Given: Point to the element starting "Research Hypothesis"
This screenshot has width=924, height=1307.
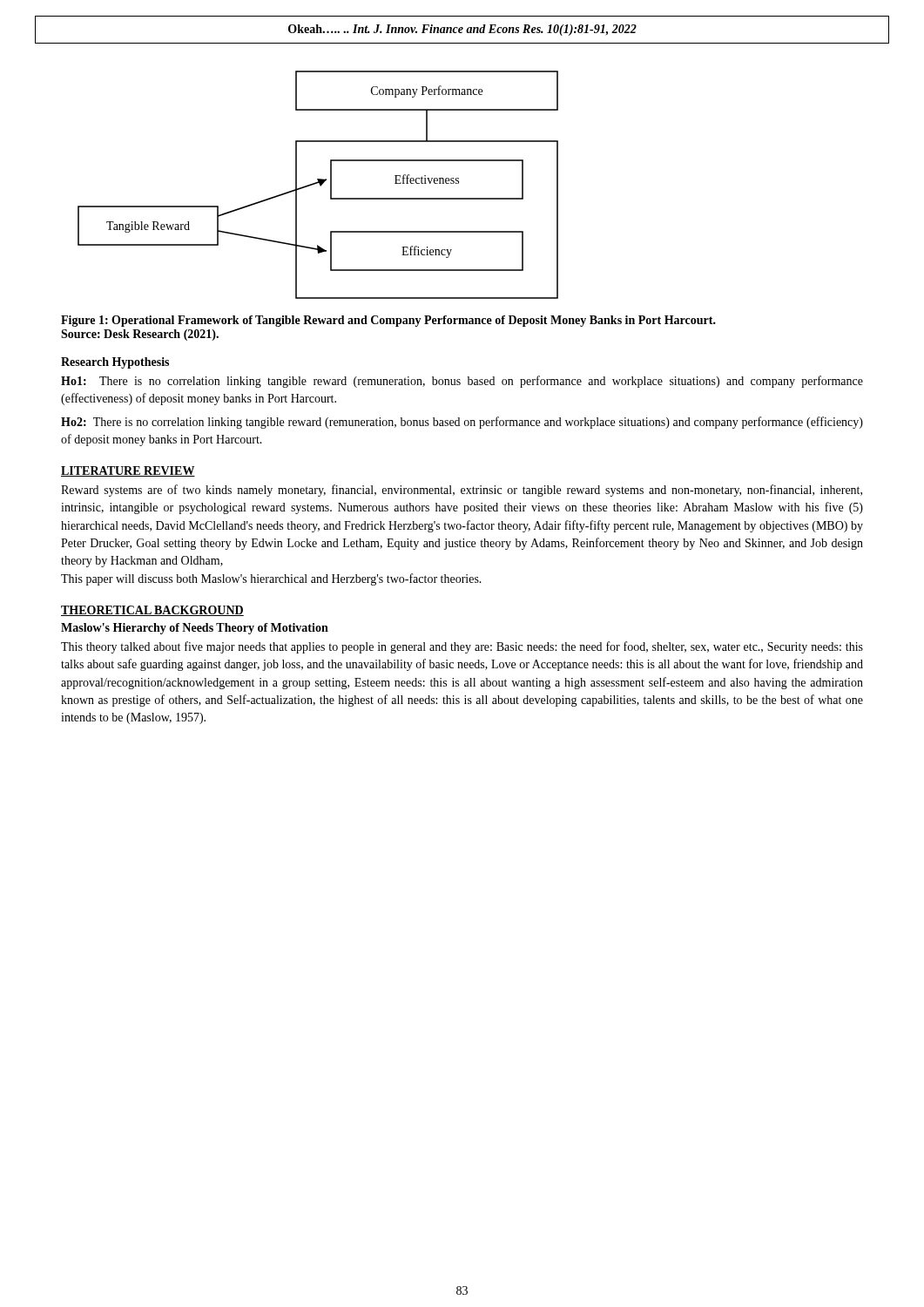Looking at the screenshot, I should (x=115, y=362).
